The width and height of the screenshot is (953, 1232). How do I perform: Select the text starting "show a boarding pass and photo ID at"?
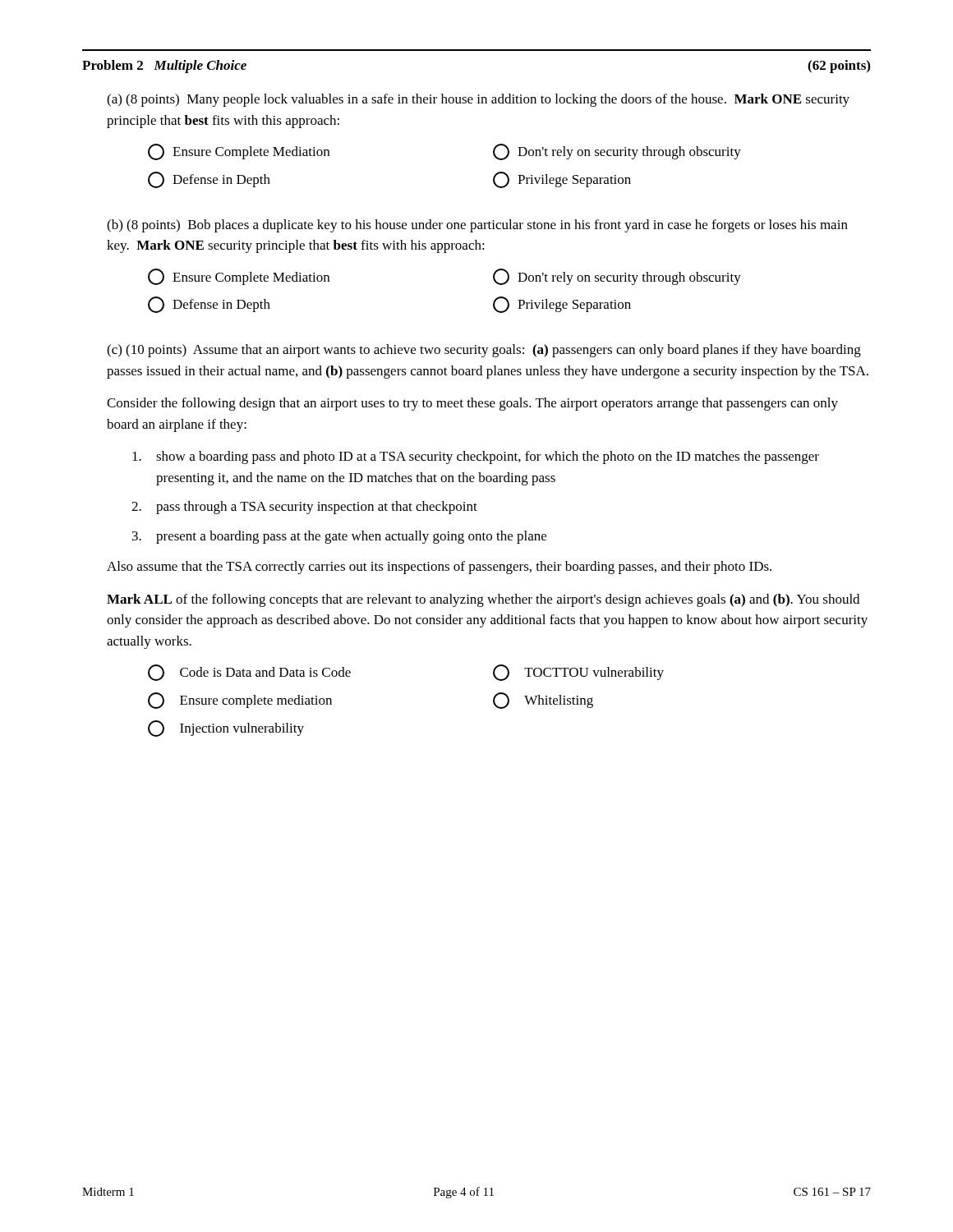(x=501, y=467)
